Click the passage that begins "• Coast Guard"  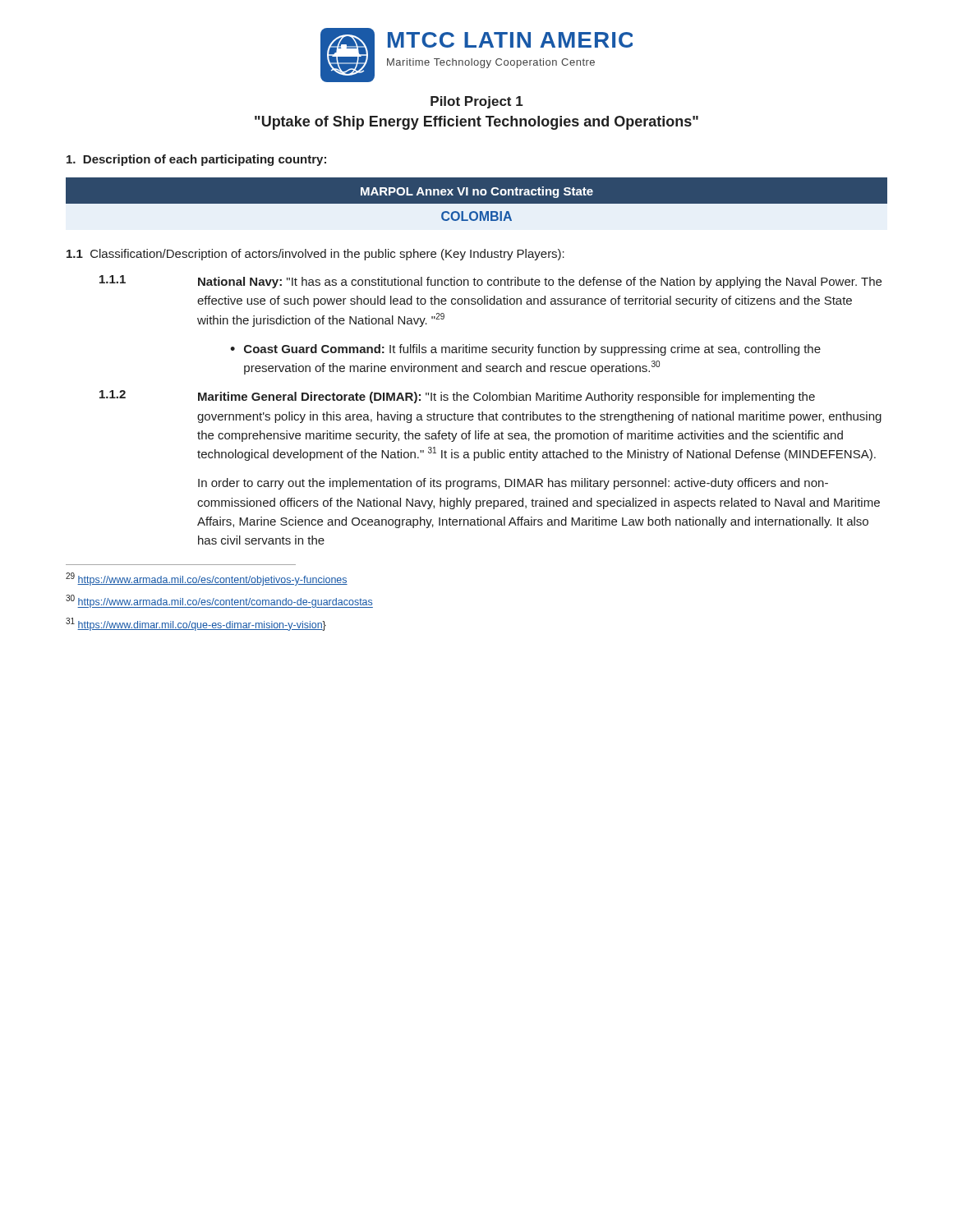[x=559, y=358]
